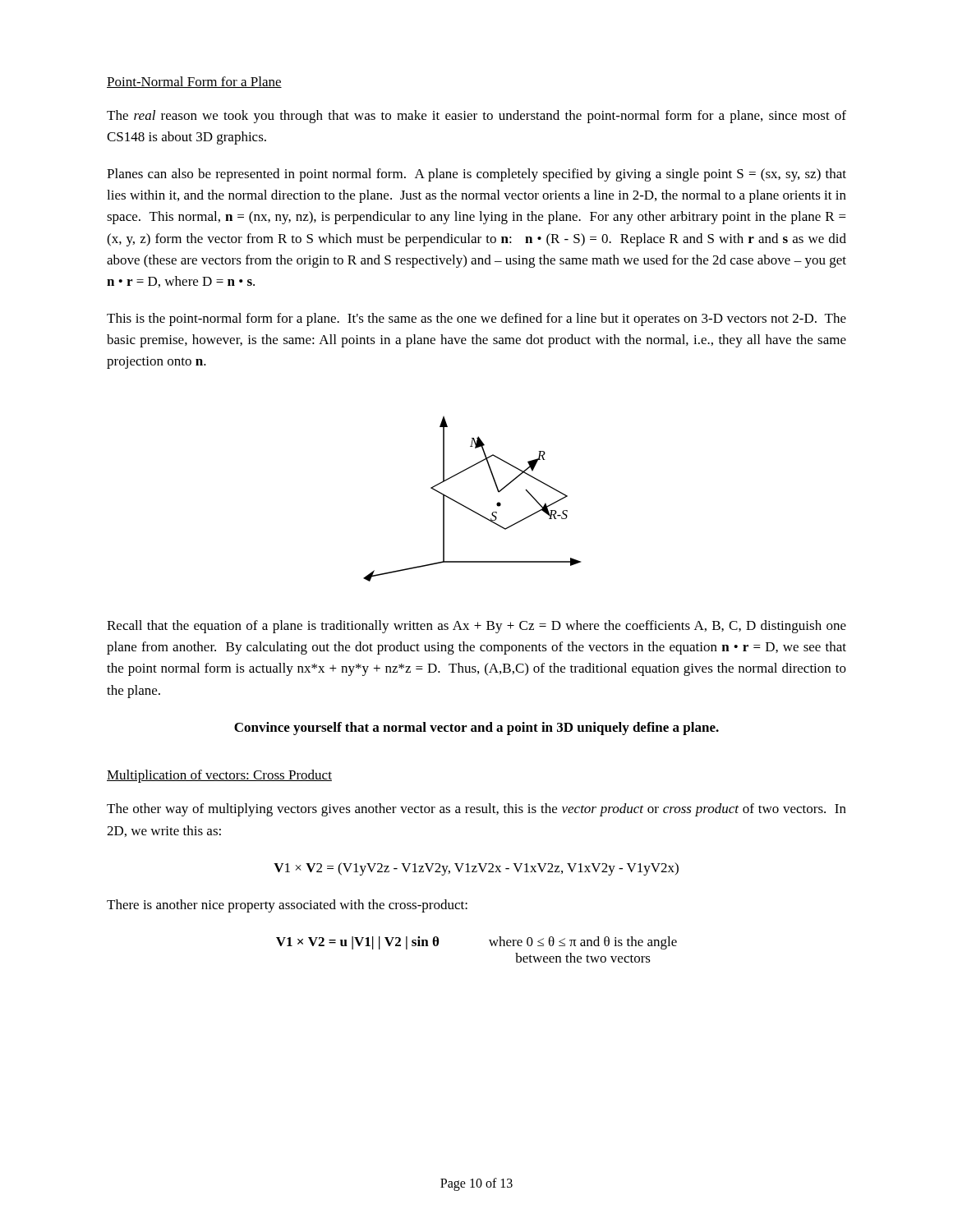Select the text block with the text "There is another nice property associated"

click(288, 905)
